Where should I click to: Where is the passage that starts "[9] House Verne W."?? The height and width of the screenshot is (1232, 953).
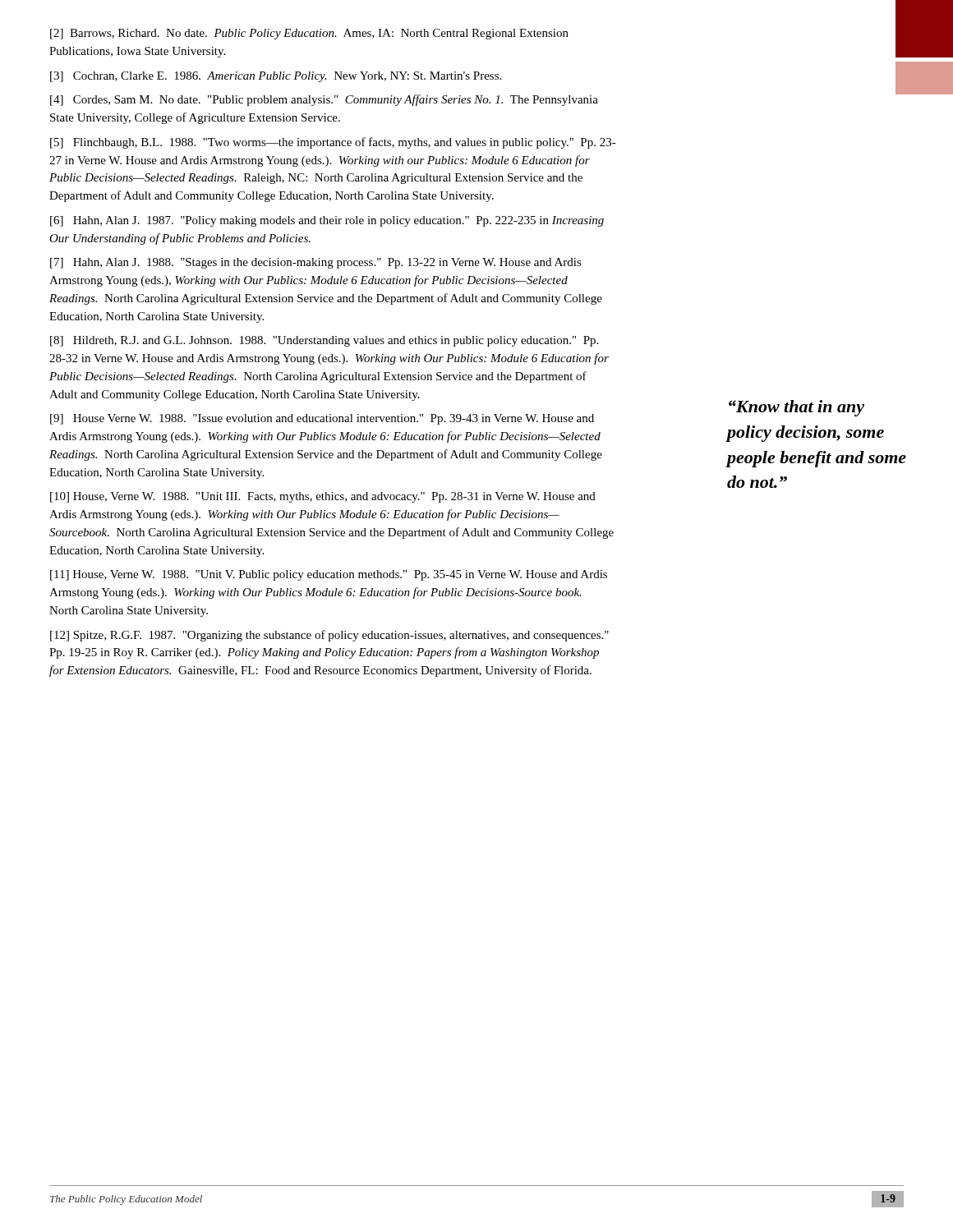click(326, 445)
